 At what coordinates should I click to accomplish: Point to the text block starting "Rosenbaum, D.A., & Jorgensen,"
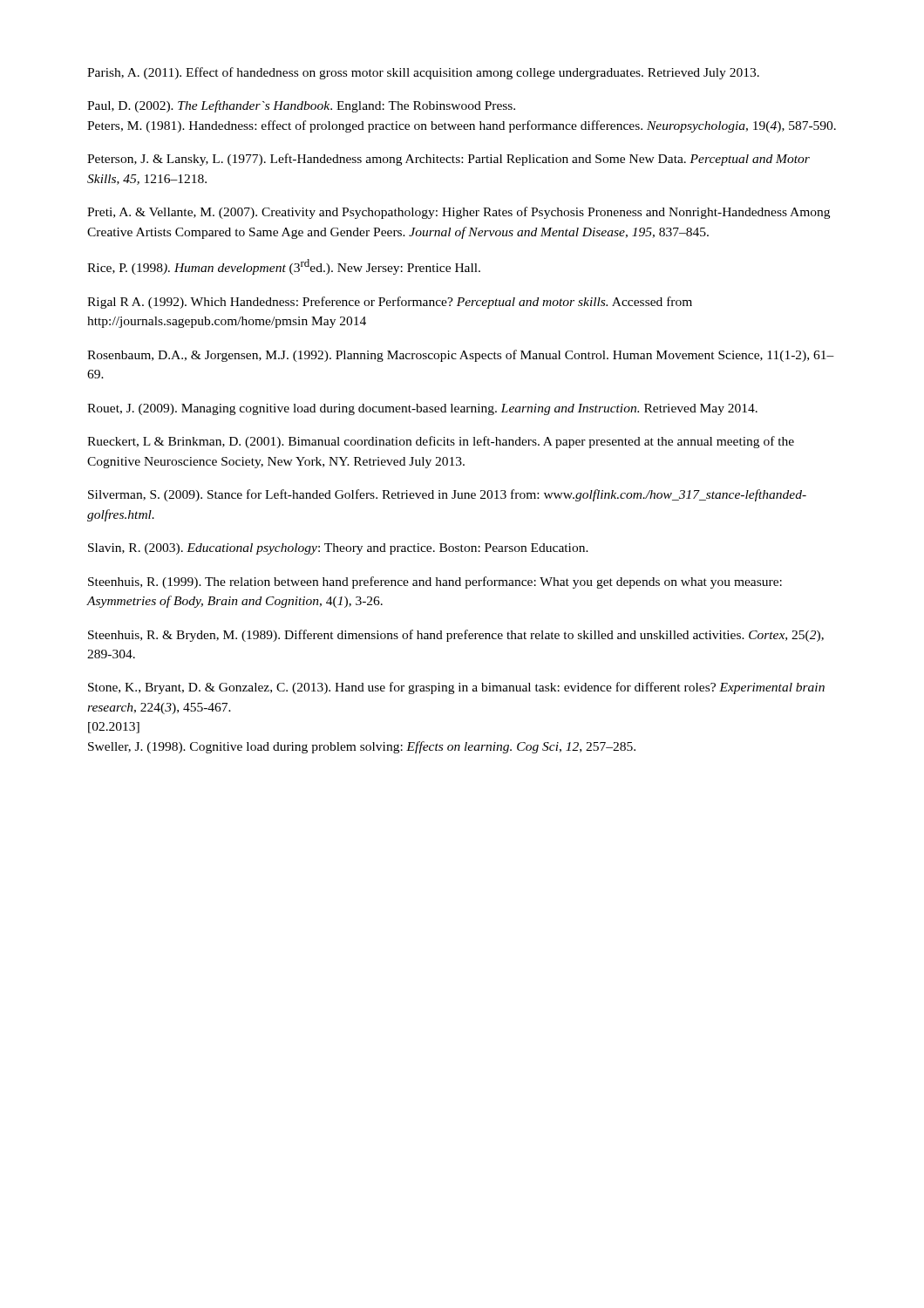coord(460,364)
